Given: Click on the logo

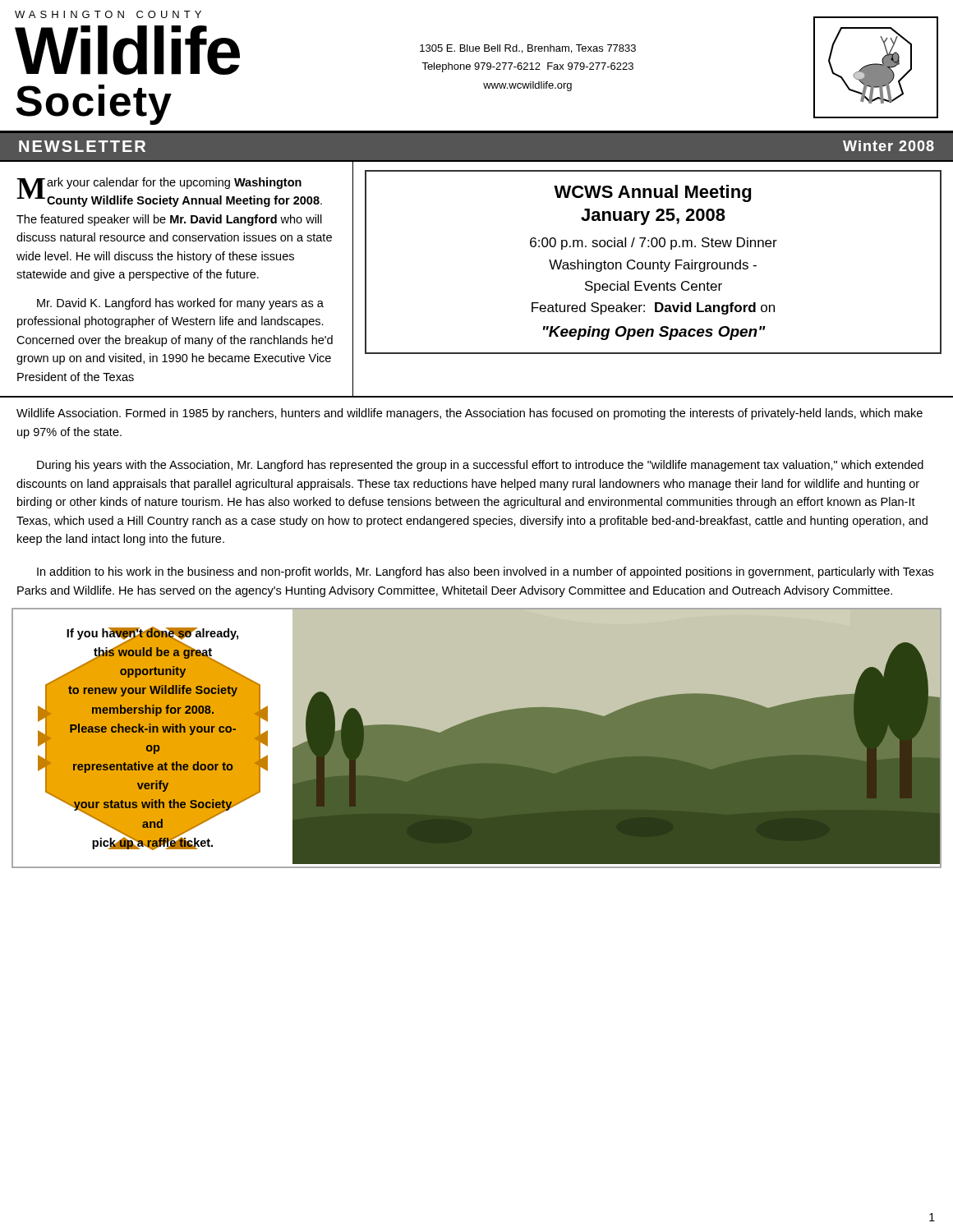Looking at the screenshot, I should pyautogui.click(x=476, y=67).
